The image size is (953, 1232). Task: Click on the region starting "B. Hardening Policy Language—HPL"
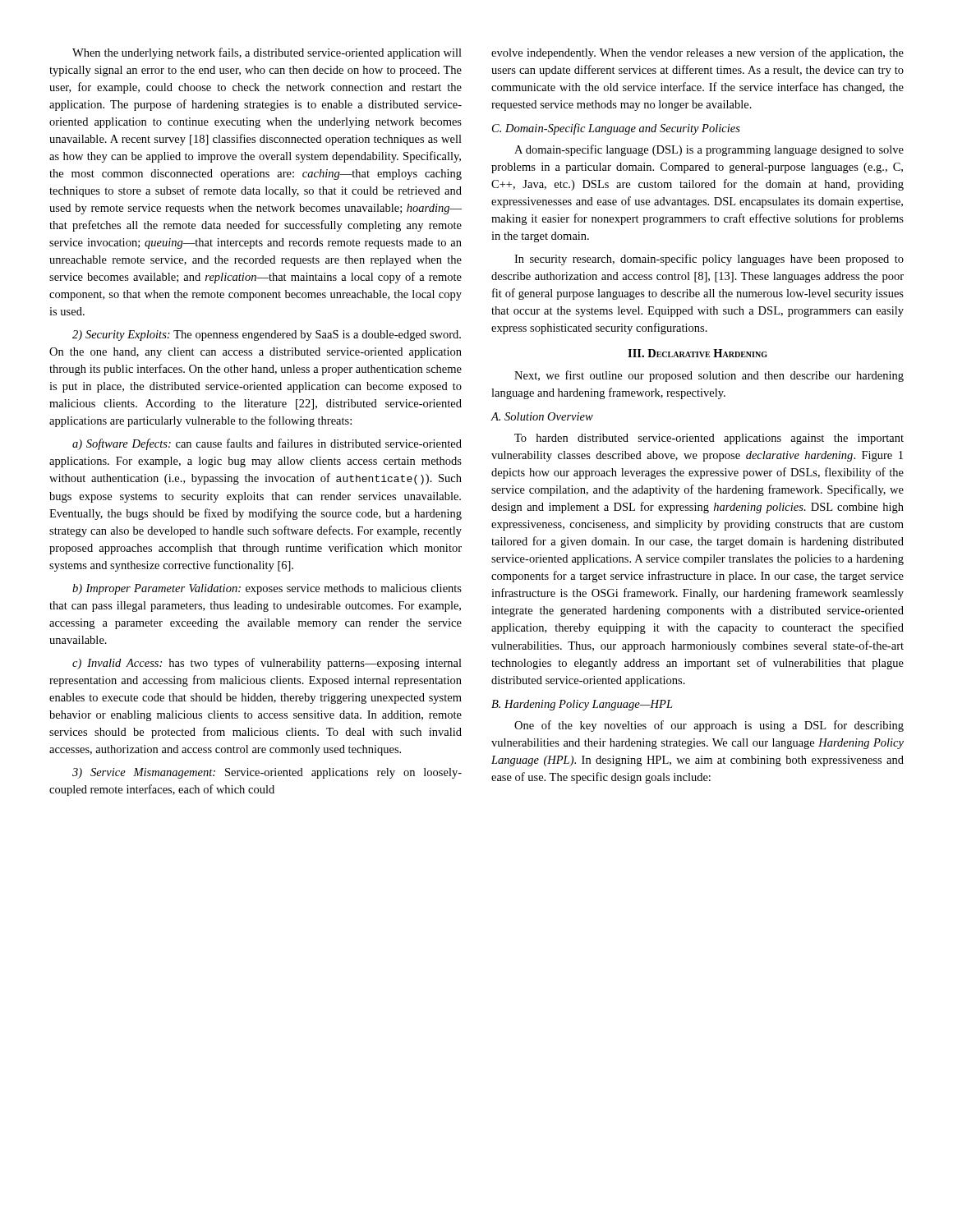tap(582, 705)
